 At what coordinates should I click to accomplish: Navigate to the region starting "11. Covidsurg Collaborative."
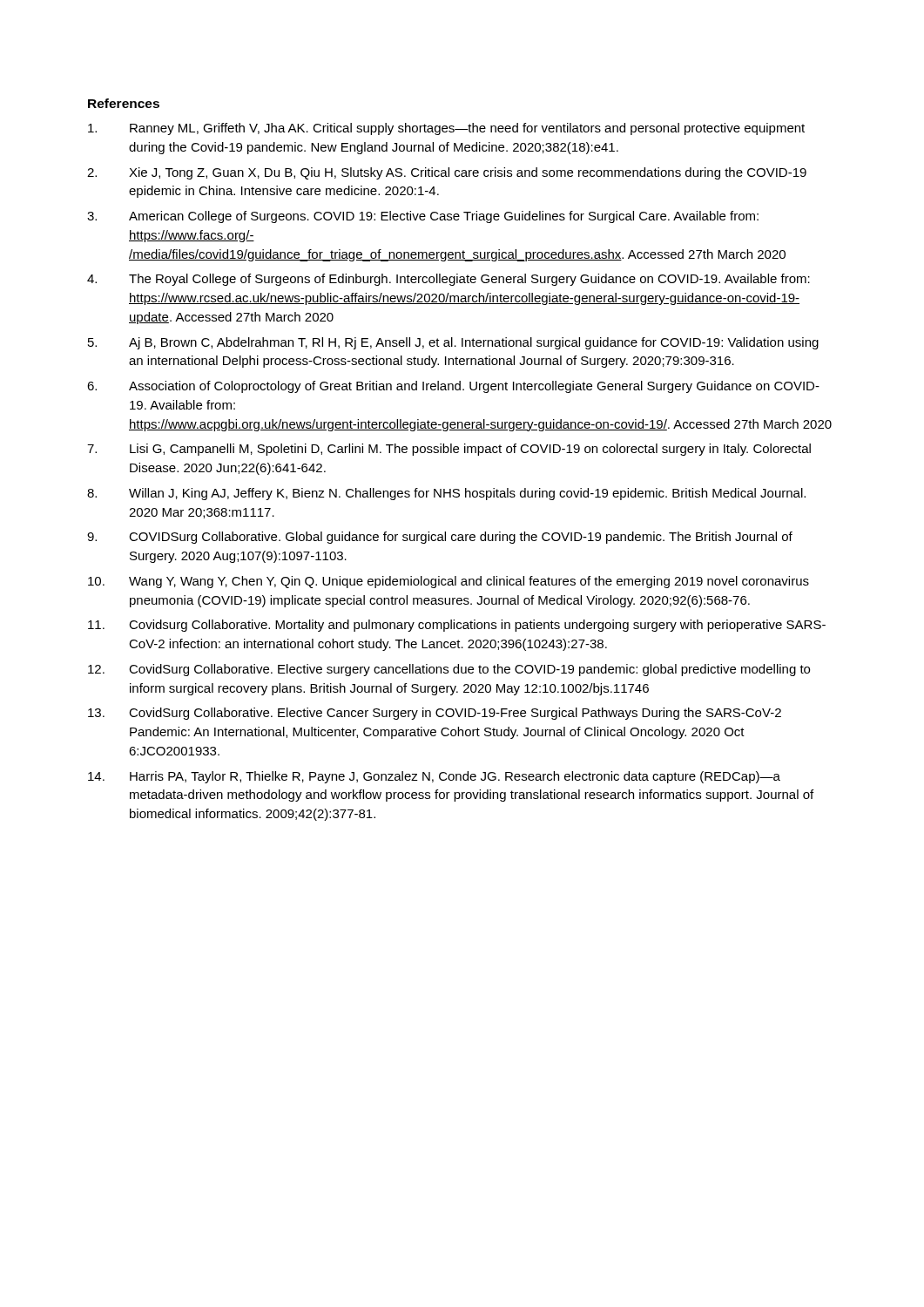pyautogui.click(x=462, y=634)
